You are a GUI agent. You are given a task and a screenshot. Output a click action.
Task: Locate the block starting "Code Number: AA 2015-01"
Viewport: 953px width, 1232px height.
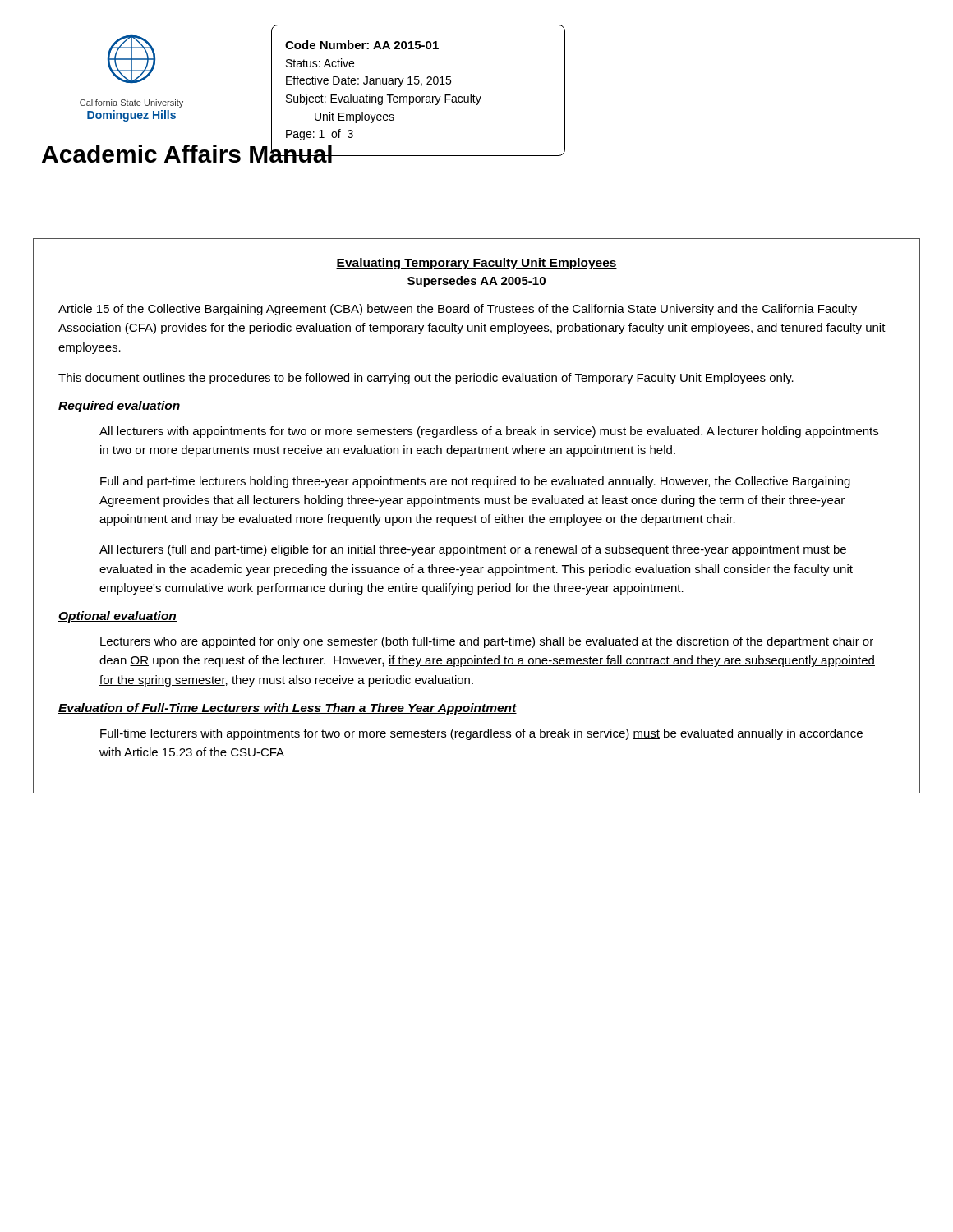pyautogui.click(x=383, y=89)
